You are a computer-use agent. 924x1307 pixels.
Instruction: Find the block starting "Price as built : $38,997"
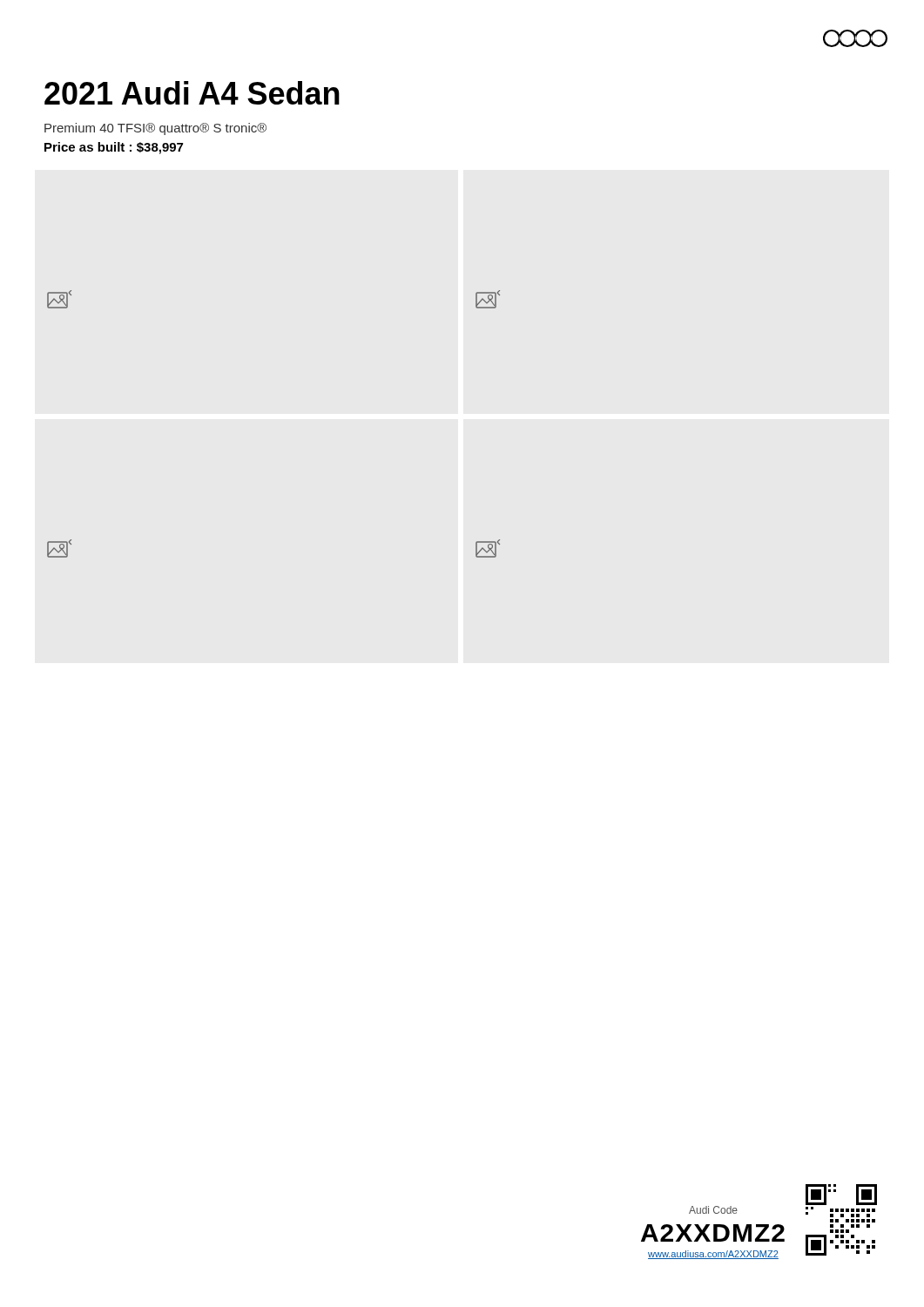pyautogui.click(x=114, y=147)
